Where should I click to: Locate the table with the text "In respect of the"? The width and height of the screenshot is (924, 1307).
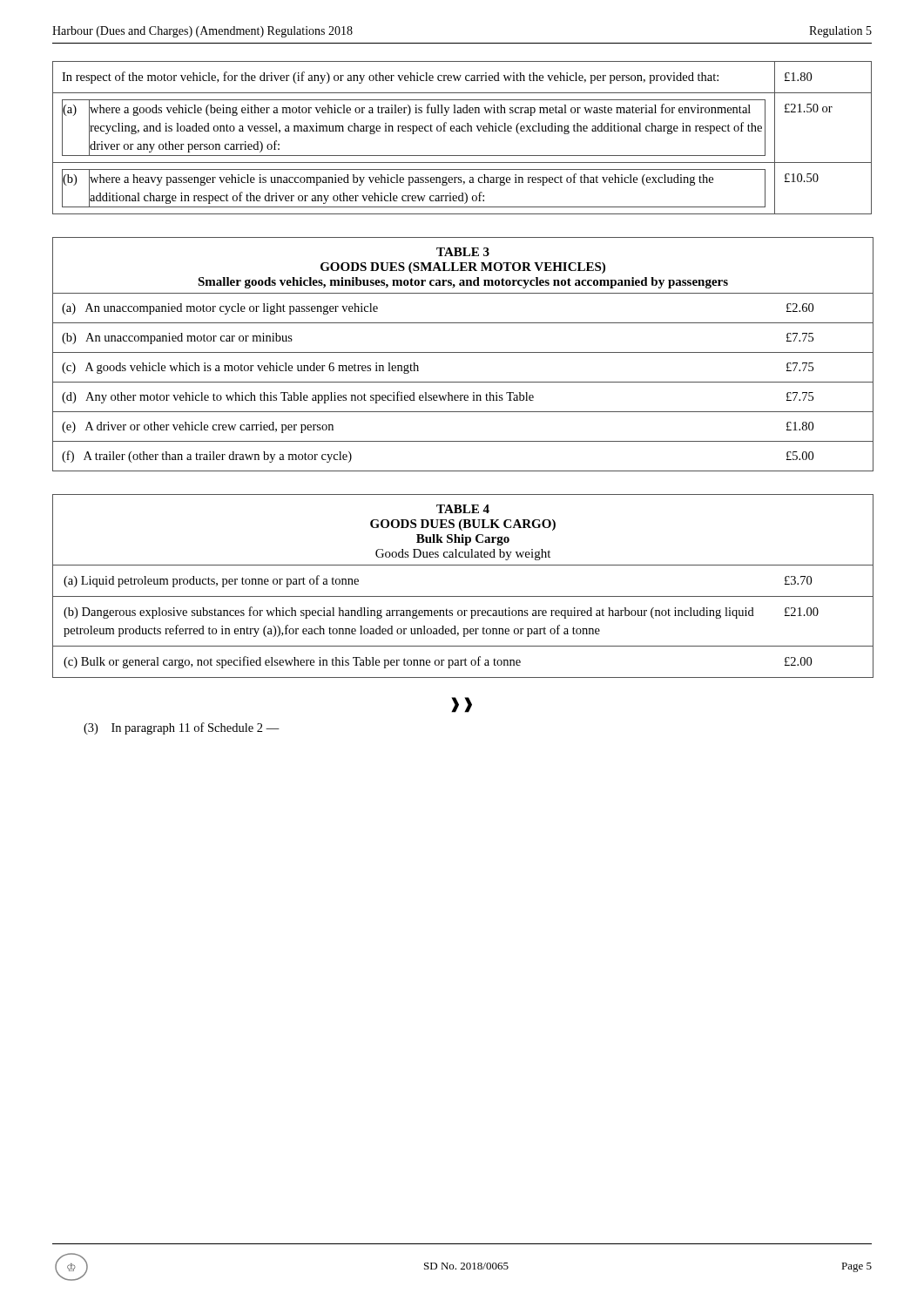[462, 138]
